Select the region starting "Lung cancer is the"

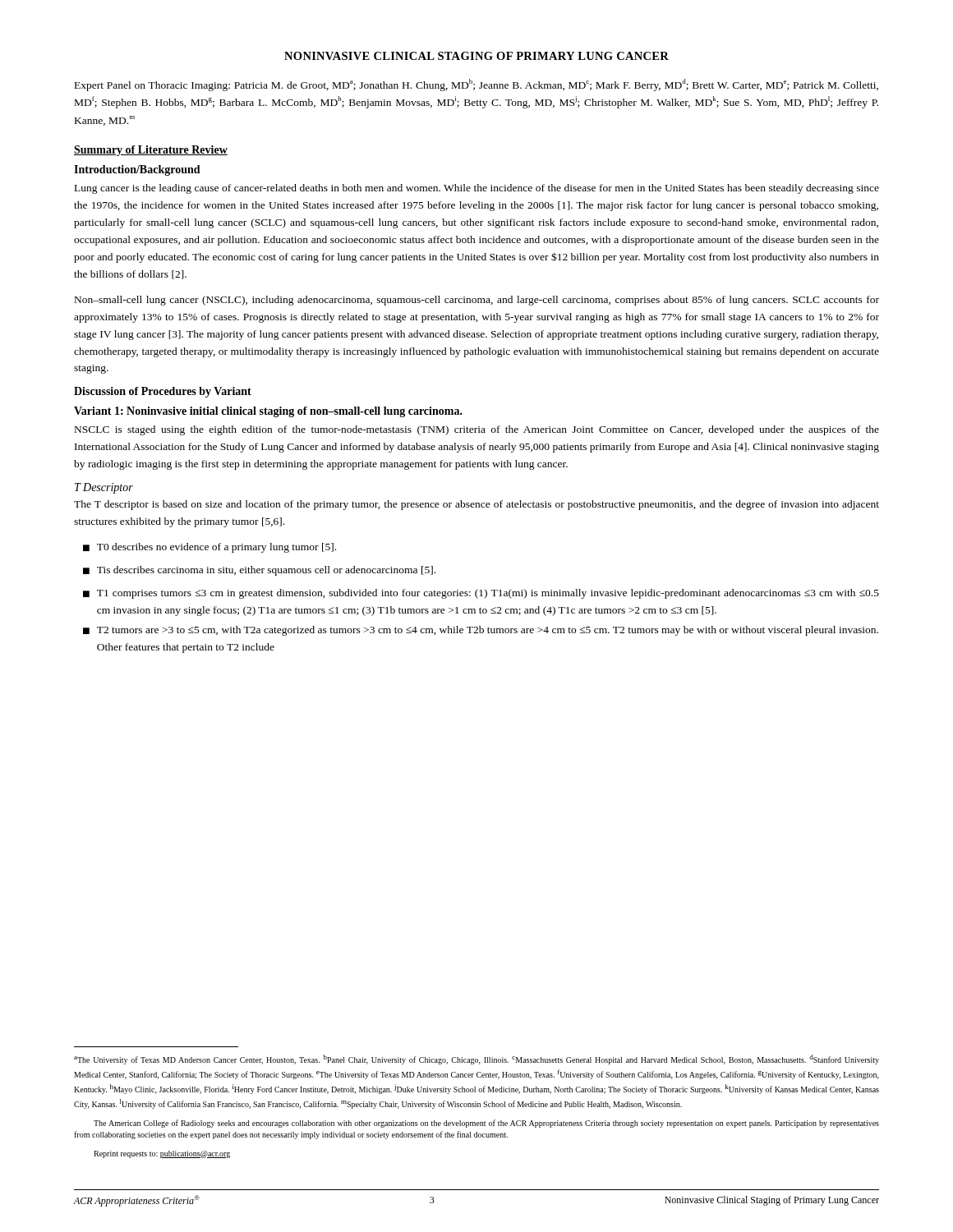coord(476,231)
